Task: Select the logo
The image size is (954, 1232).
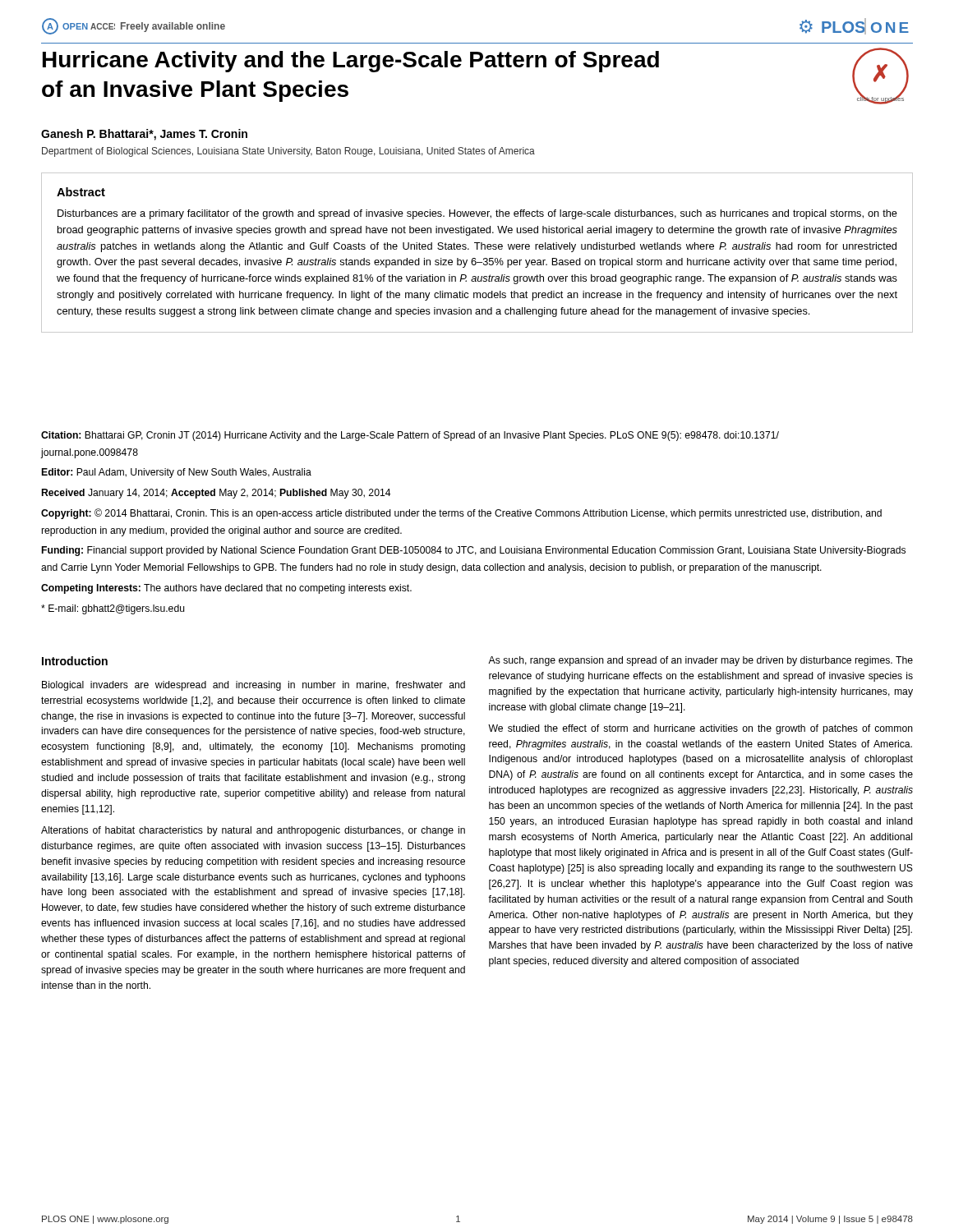Action: tap(880, 77)
